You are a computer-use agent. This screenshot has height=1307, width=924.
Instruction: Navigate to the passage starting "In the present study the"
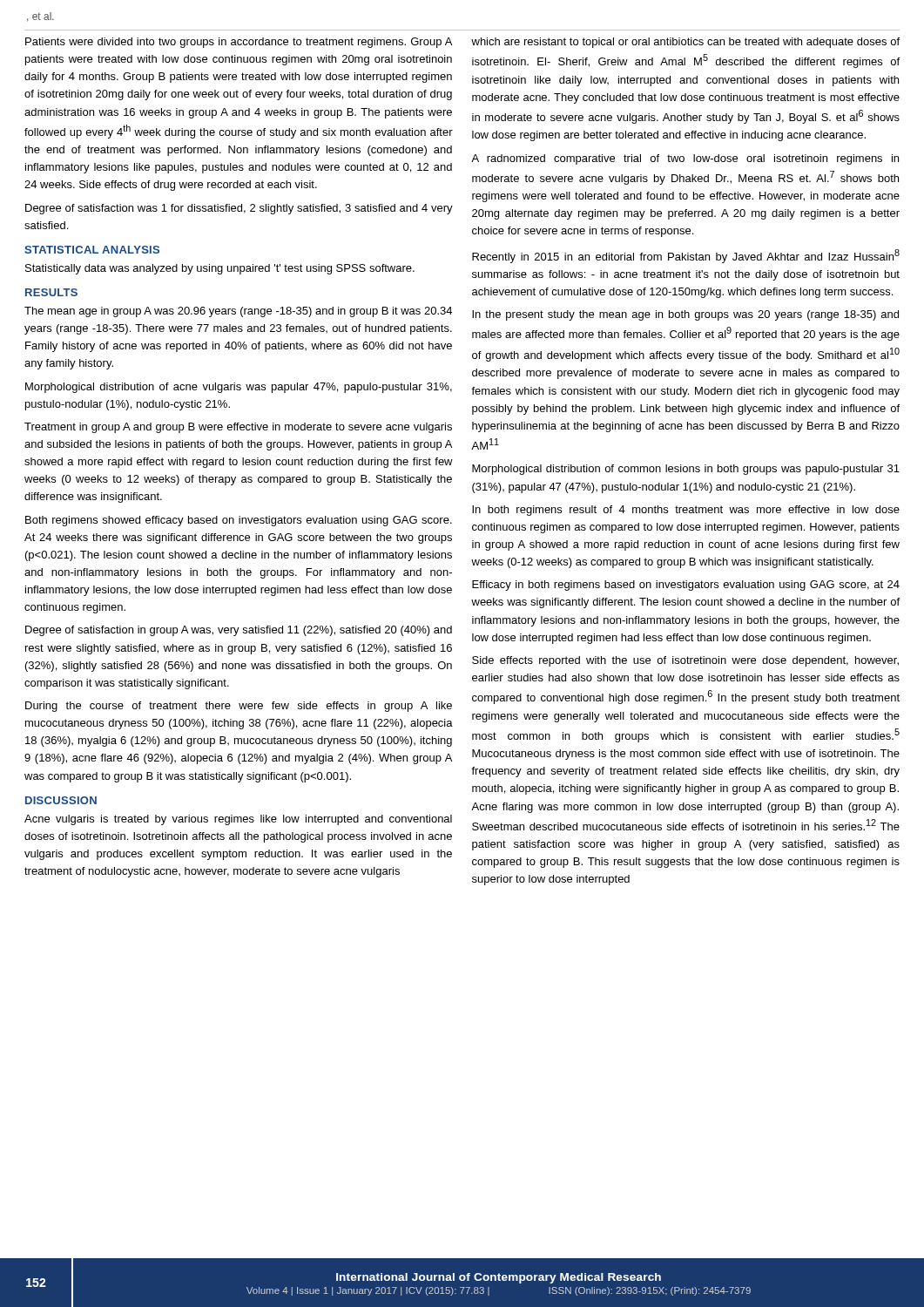[x=686, y=380]
